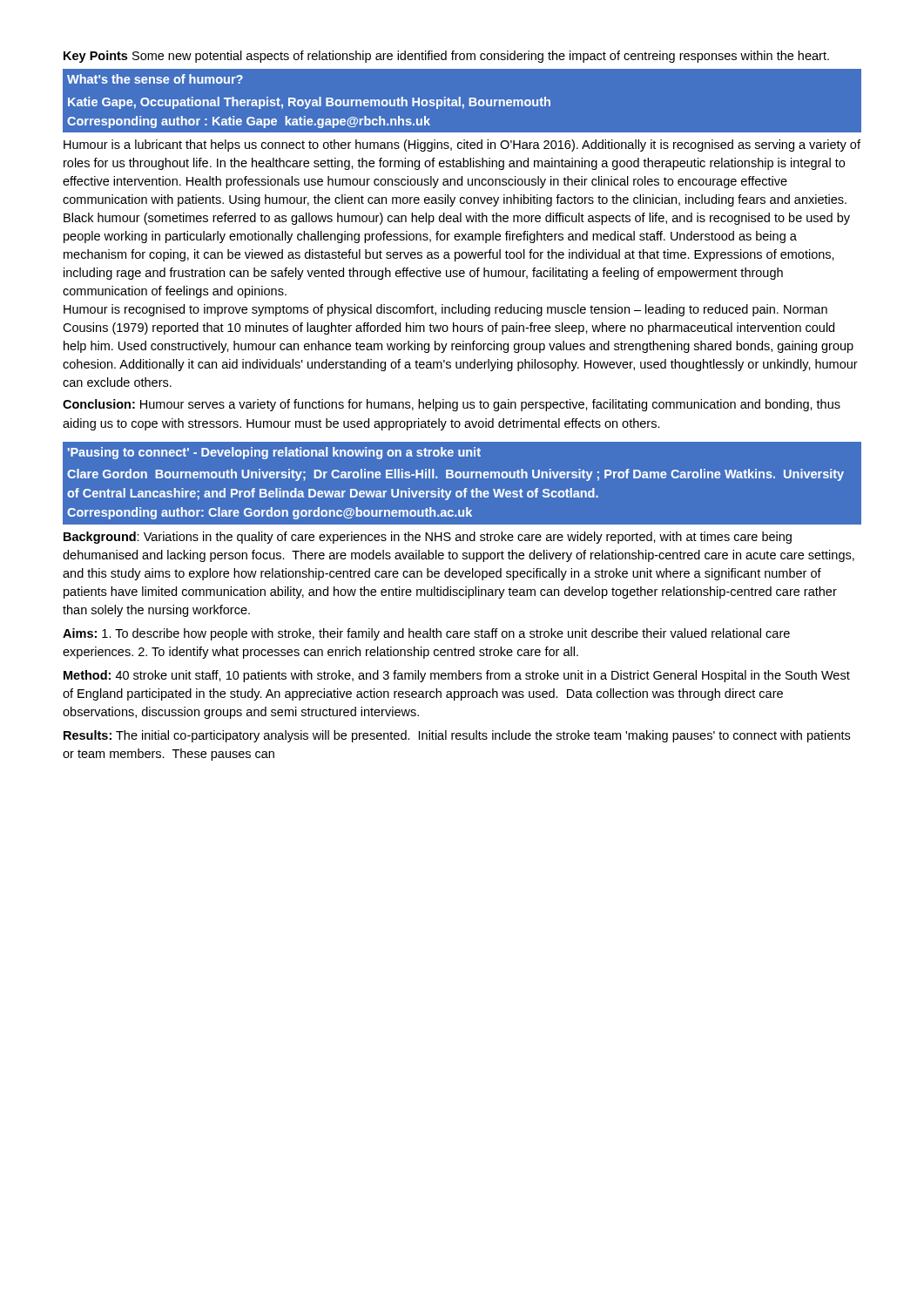Where is the passage that starts "Results: The initial co-participatory"?
The width and height of the screenshot is (924, 1307).
pyautogui.click(x=457, y=744)
